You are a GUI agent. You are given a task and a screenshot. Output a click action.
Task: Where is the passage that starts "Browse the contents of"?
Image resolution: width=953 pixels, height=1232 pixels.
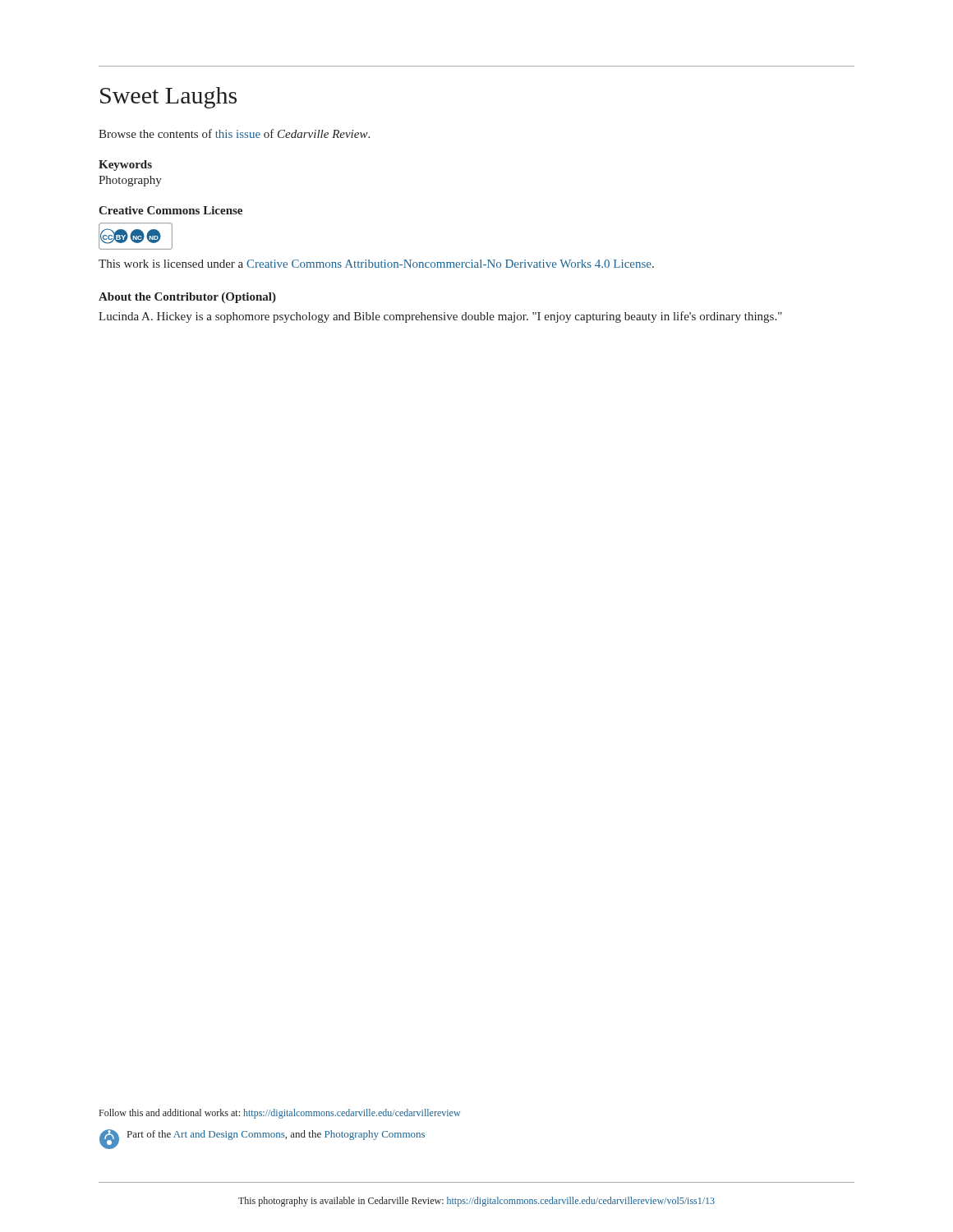click(234, 133)
